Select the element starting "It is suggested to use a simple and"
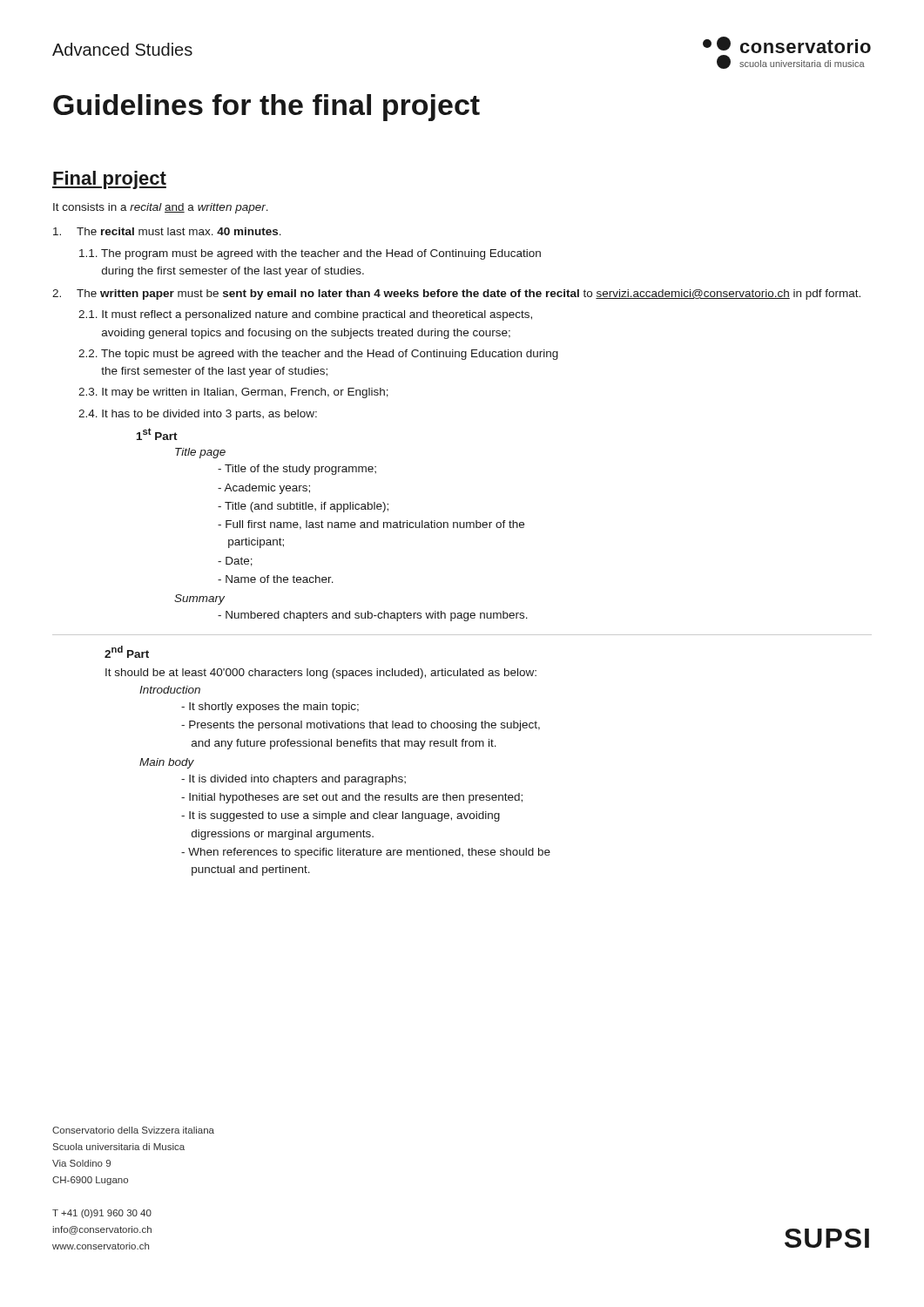Image resolution: width=924 pixels, height=1307 pixels. pyautogui.click(x=341, y=824)
